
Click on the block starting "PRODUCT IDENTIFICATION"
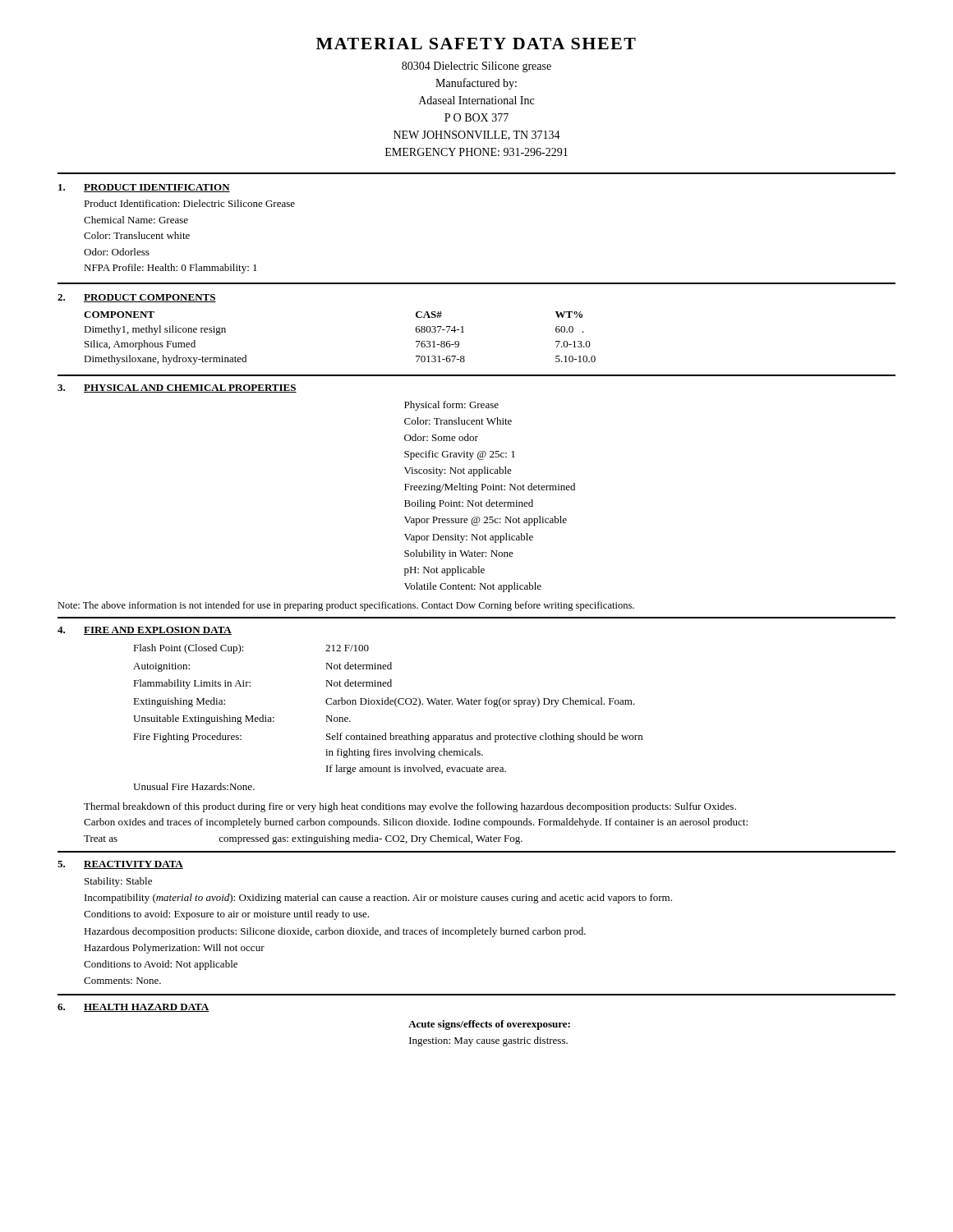[x=157, y=187]
